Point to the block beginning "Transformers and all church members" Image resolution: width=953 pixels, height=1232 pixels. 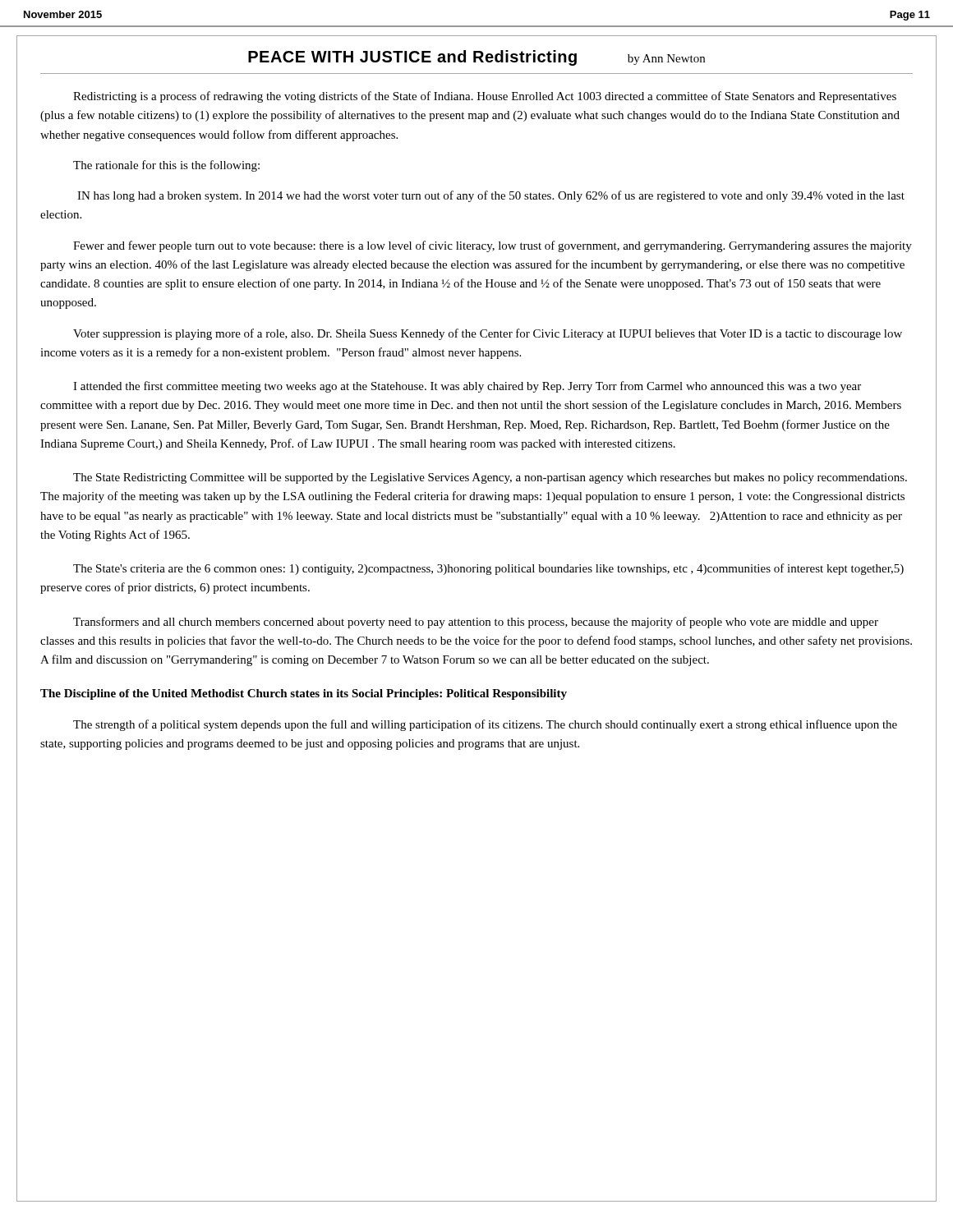point(476,640)
